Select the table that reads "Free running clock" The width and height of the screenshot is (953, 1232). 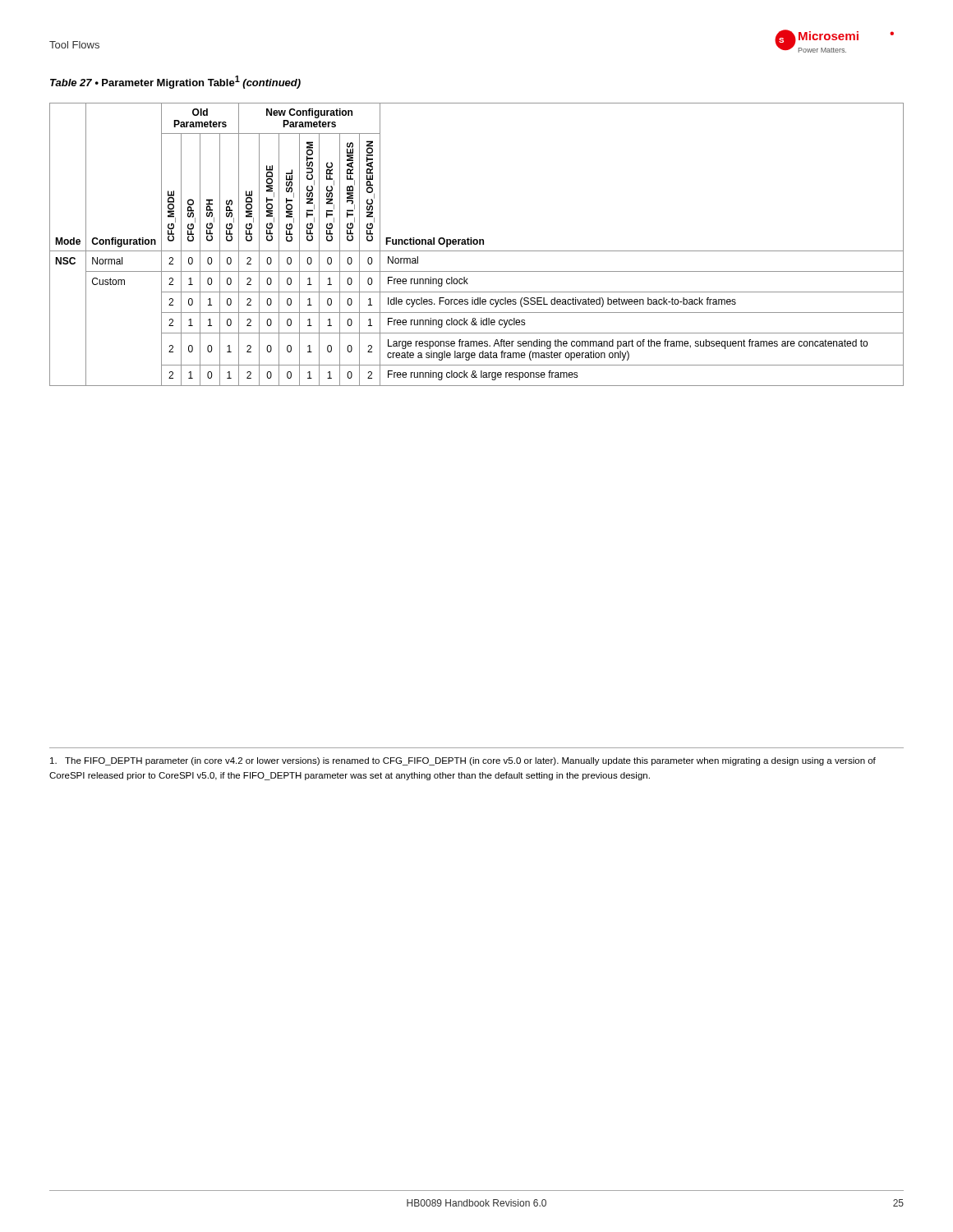[x=476, y=244]
